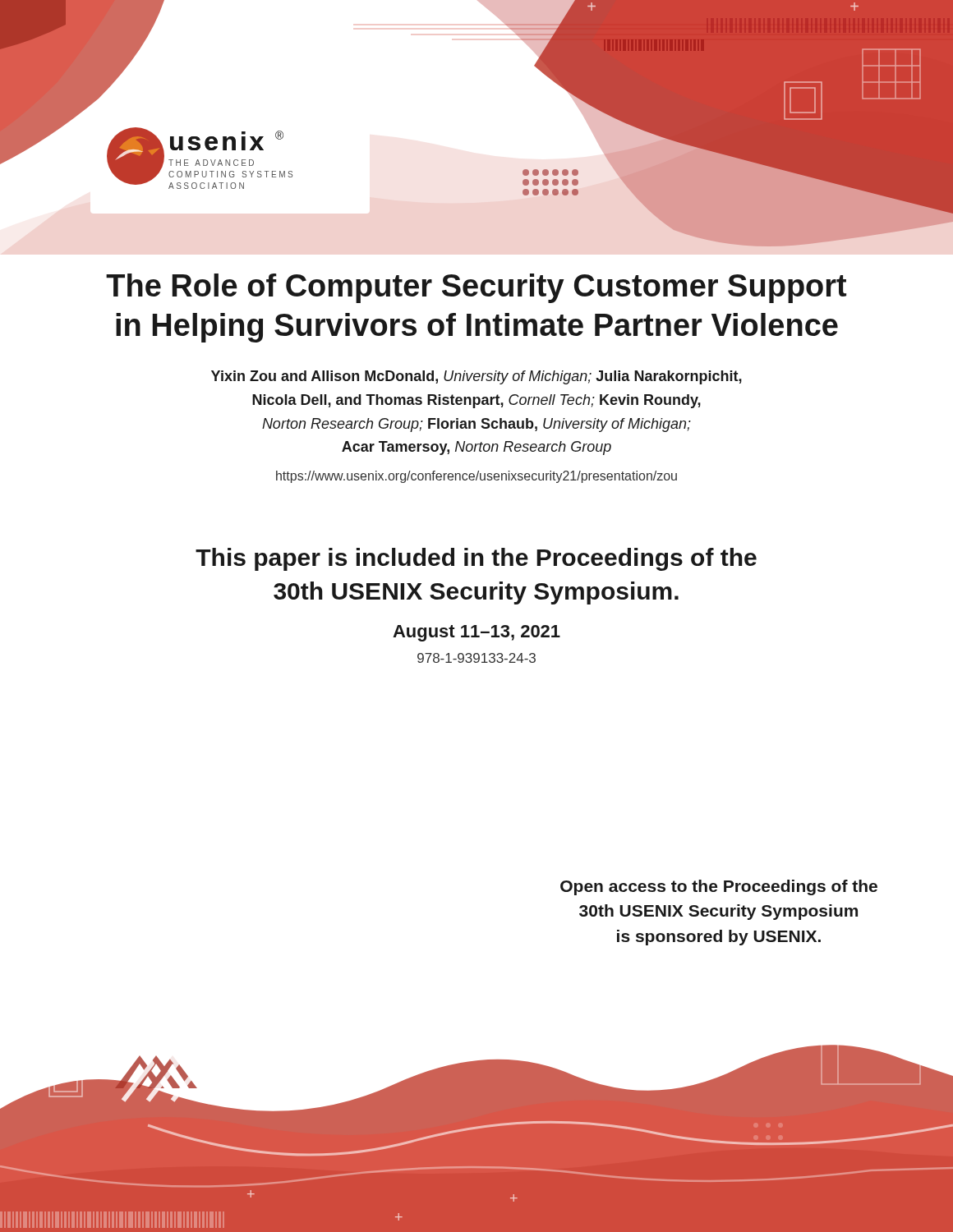Locate the block of text that opens with "Yixin Zou and Allison McDonald, University of Michigan;"
This screenshot has width=953, height=1232.
click(x=476, y=412)
